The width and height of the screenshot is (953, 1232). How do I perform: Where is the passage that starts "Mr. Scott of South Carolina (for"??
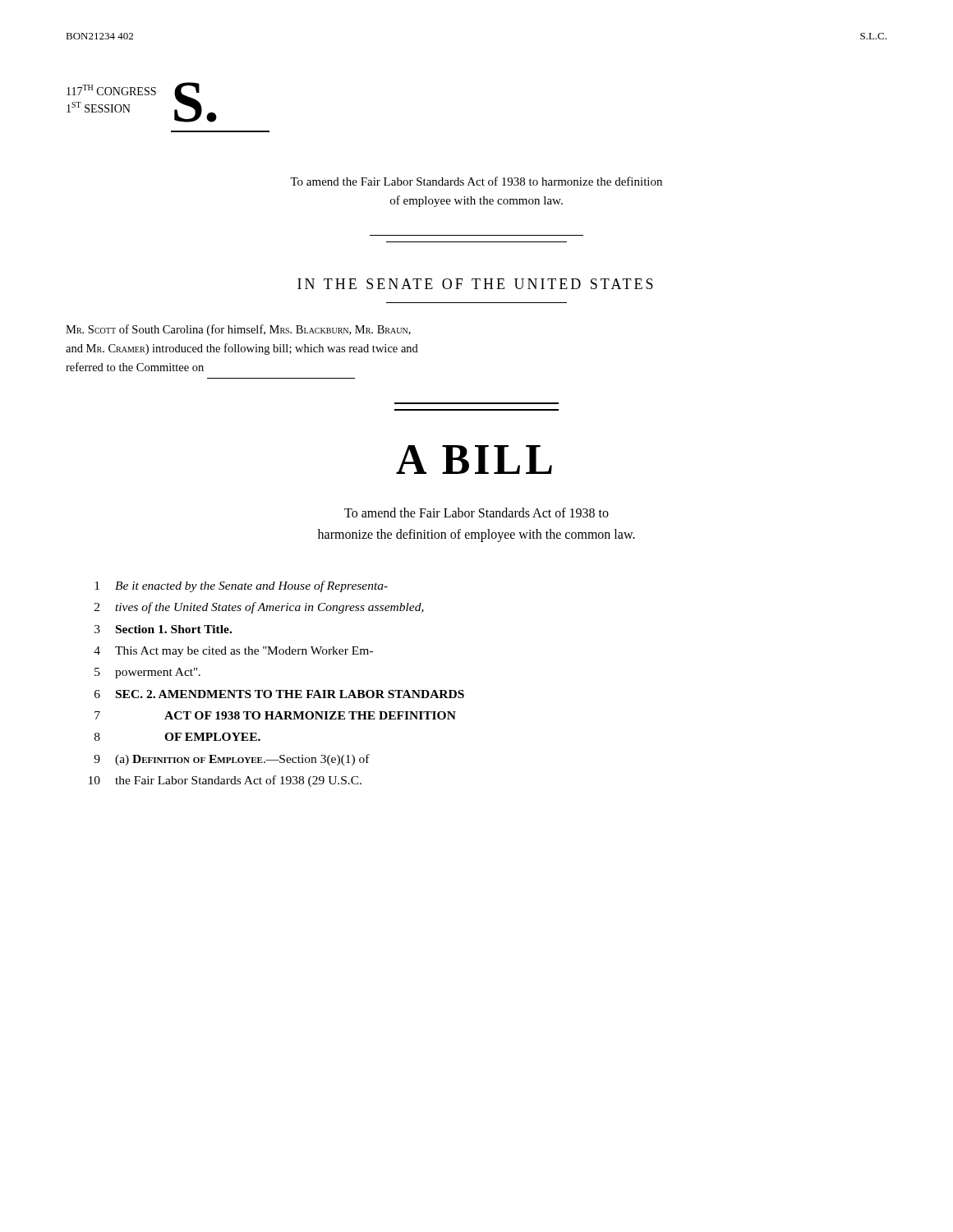click(242, 351)
